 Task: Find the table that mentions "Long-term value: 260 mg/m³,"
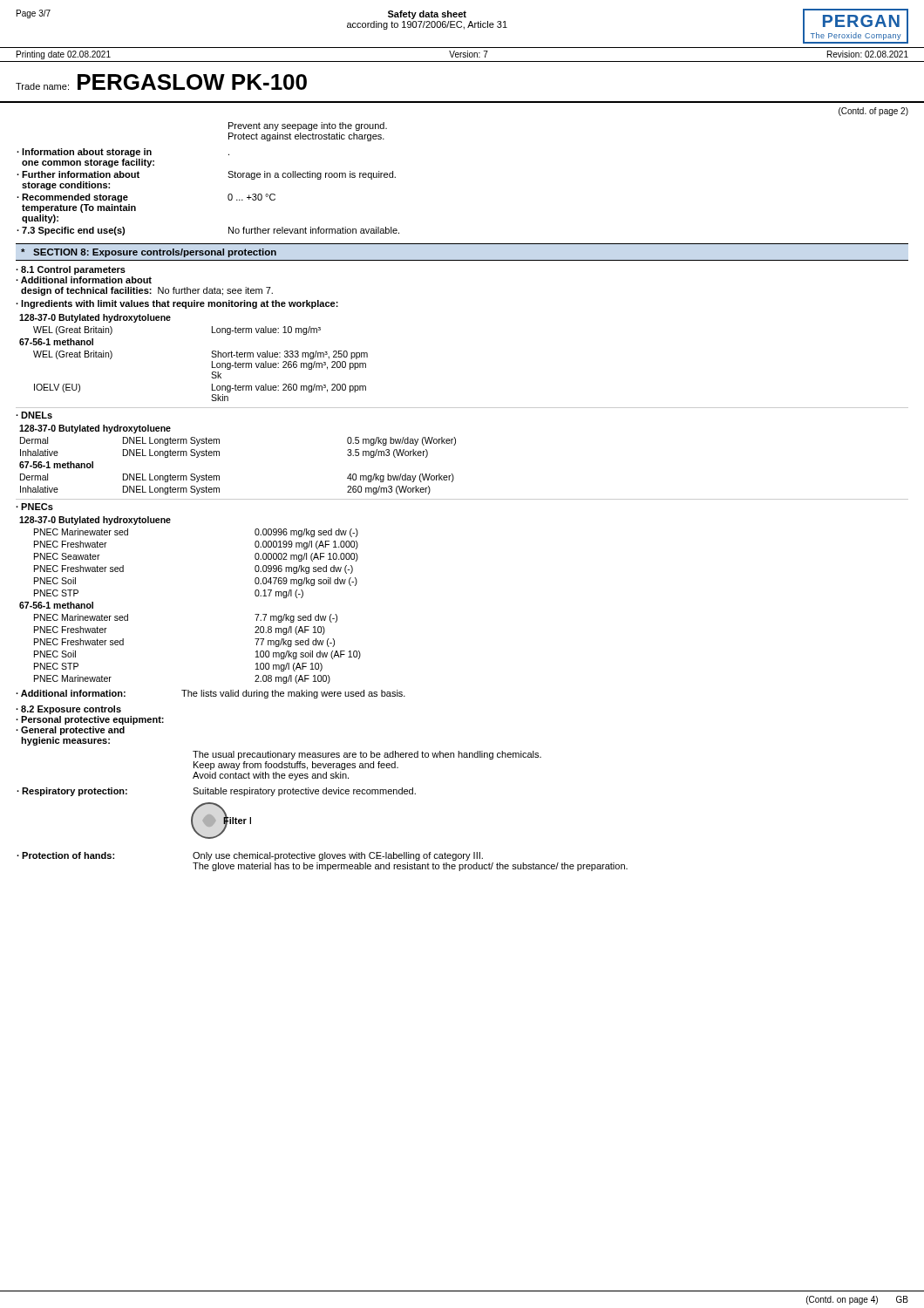pyautogui.click(x=462, y=358)
